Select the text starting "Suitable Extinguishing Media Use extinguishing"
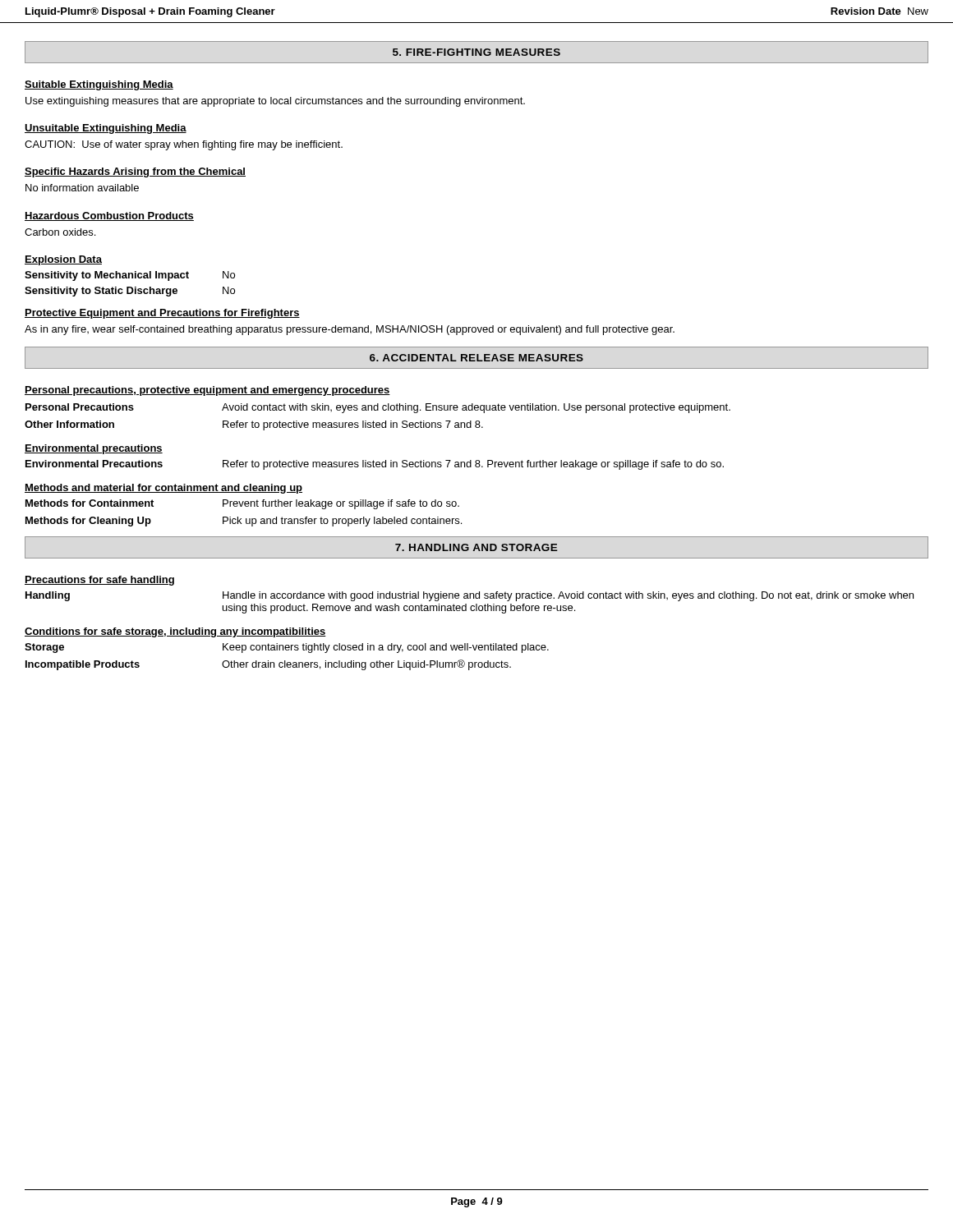This screenshot has height=1232, width=953. [476, 93]
